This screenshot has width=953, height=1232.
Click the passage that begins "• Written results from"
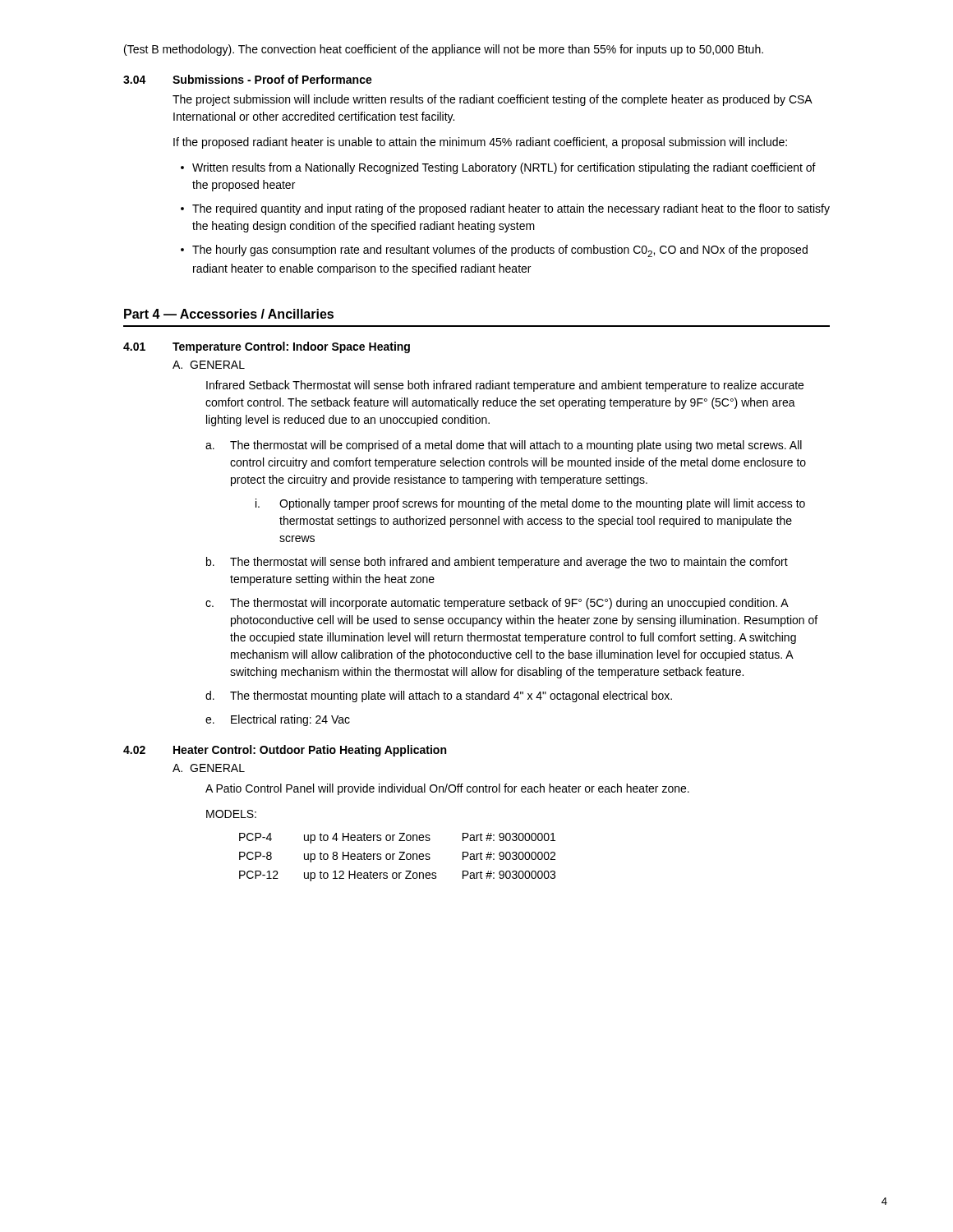point(501,177)
